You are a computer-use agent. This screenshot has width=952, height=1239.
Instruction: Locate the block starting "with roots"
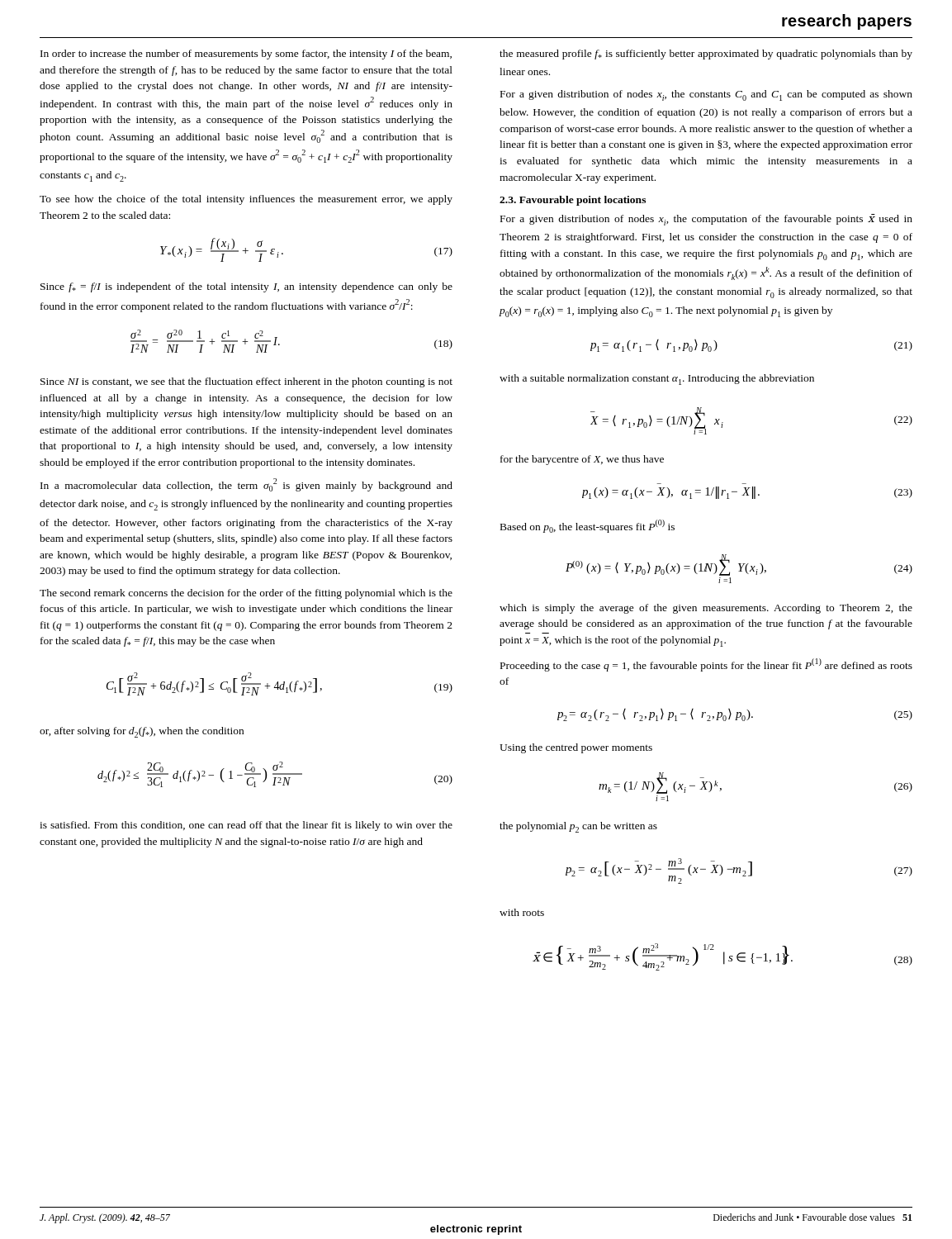pos(522,912)
